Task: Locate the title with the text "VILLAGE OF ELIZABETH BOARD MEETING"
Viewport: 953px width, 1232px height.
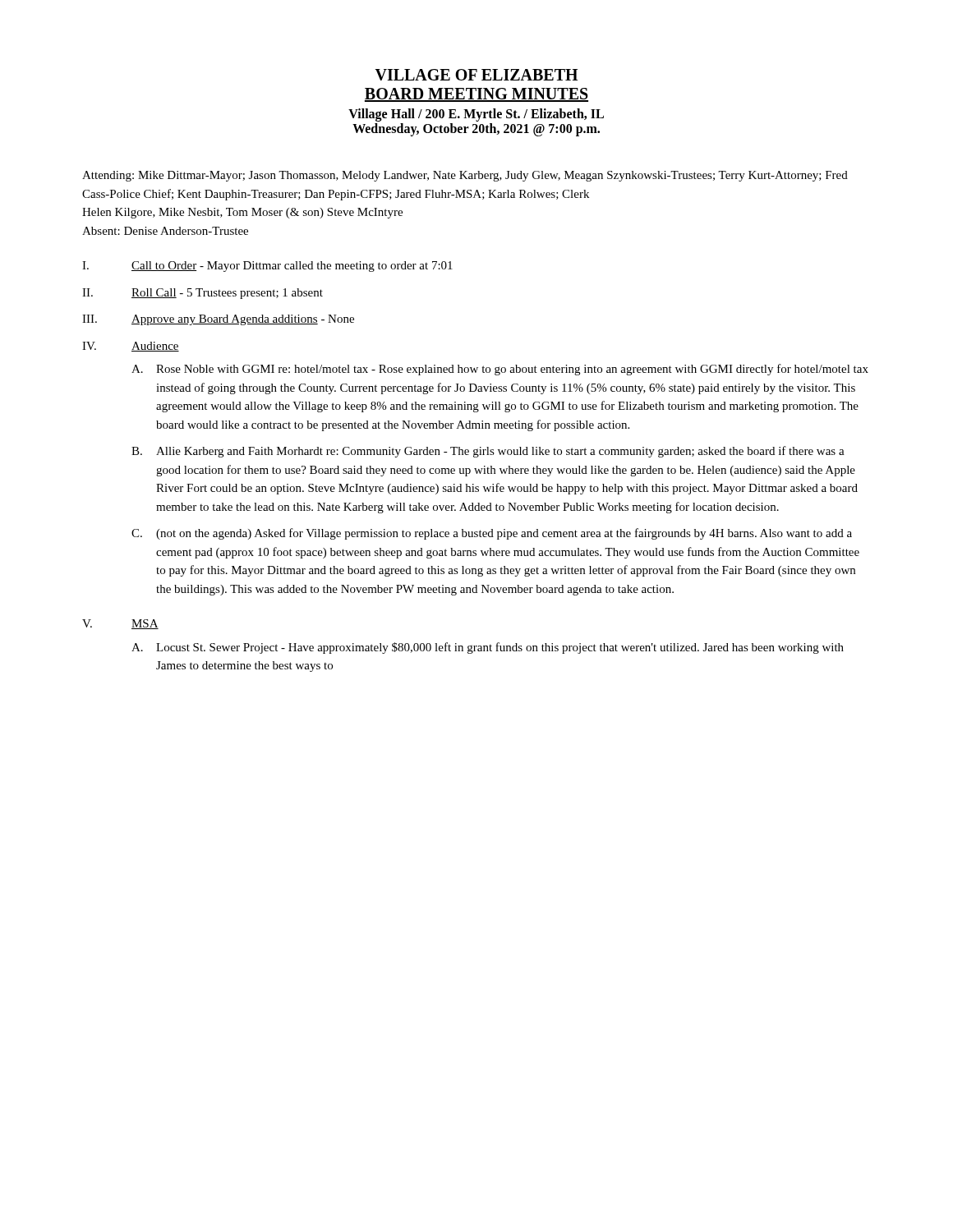Action: [x=476, y=101]
